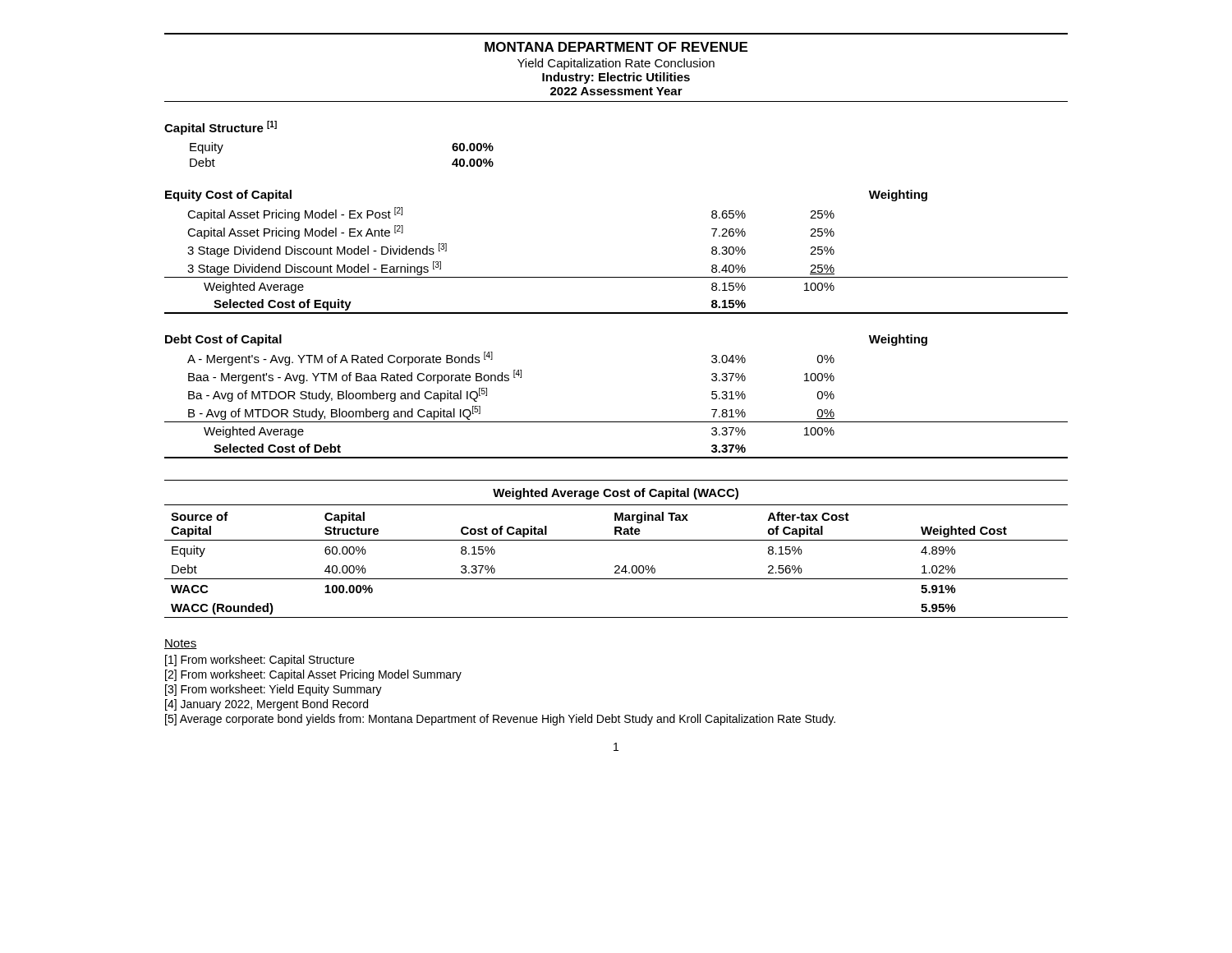
Task: Locate the table with the text "Selected Cost of Debt"
Action: point(616,404)
